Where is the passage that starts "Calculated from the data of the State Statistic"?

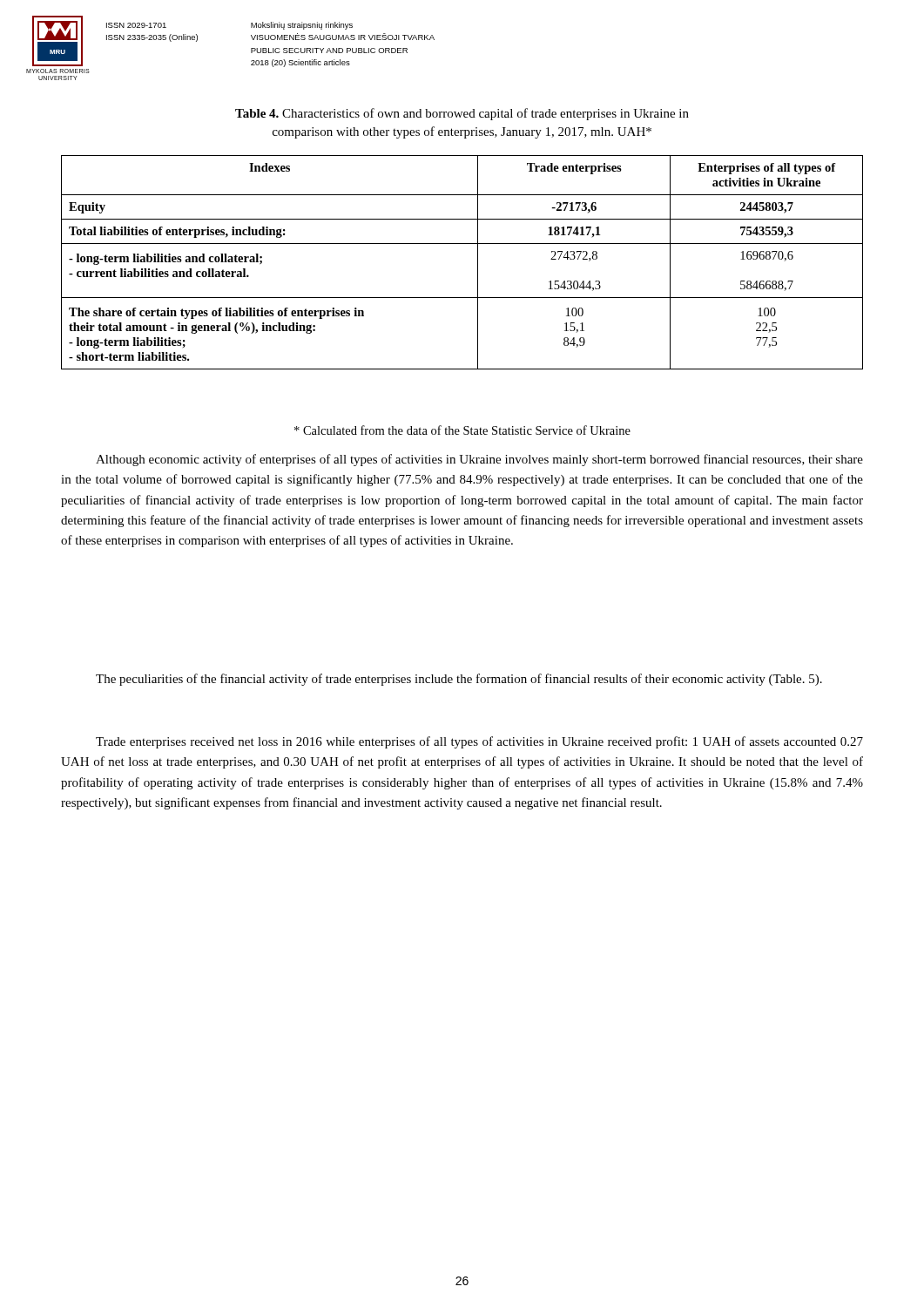462,430
